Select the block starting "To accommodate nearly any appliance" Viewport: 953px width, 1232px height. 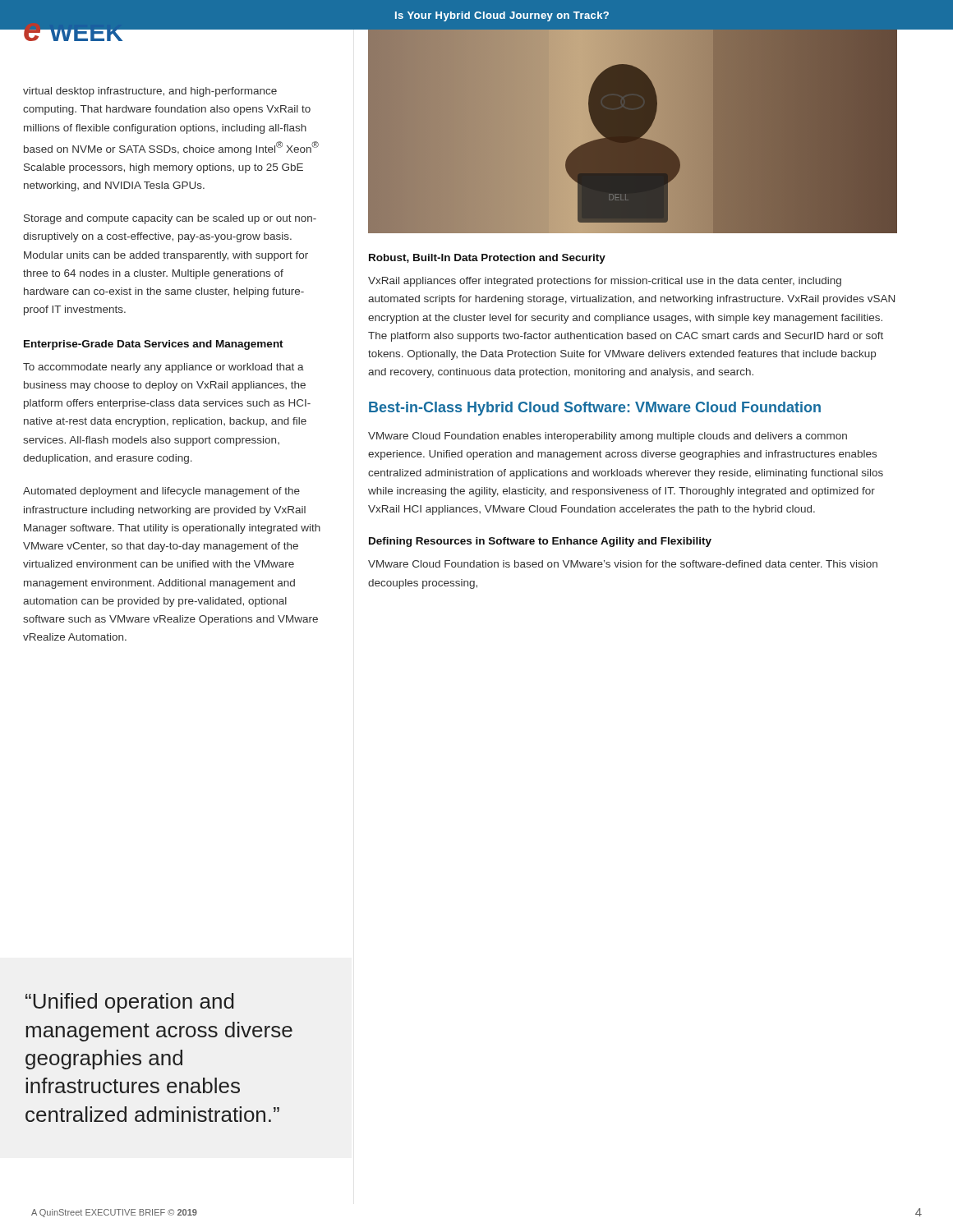tap(167, 412)
